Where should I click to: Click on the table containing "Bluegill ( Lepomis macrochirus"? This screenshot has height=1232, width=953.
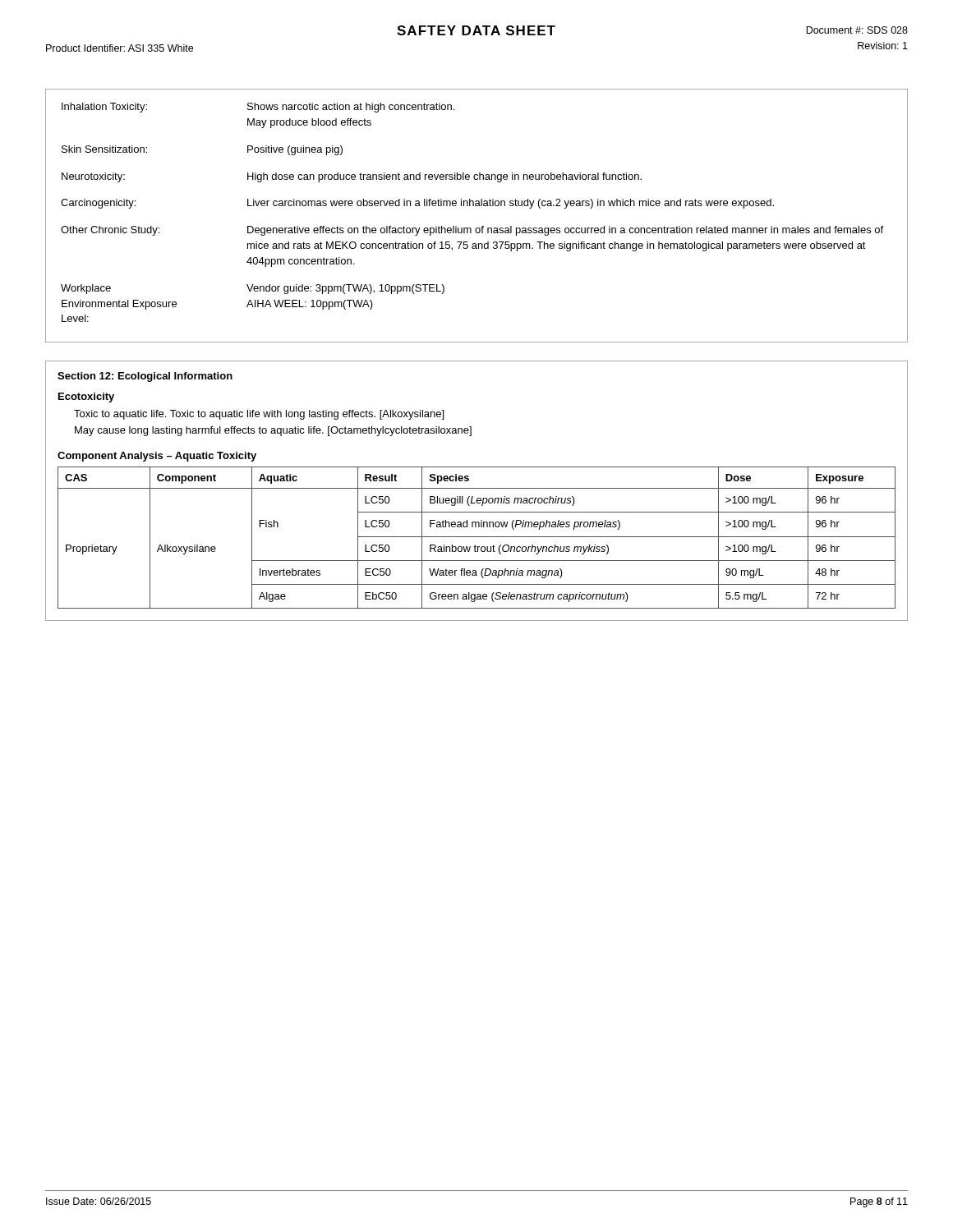[476, 538]
